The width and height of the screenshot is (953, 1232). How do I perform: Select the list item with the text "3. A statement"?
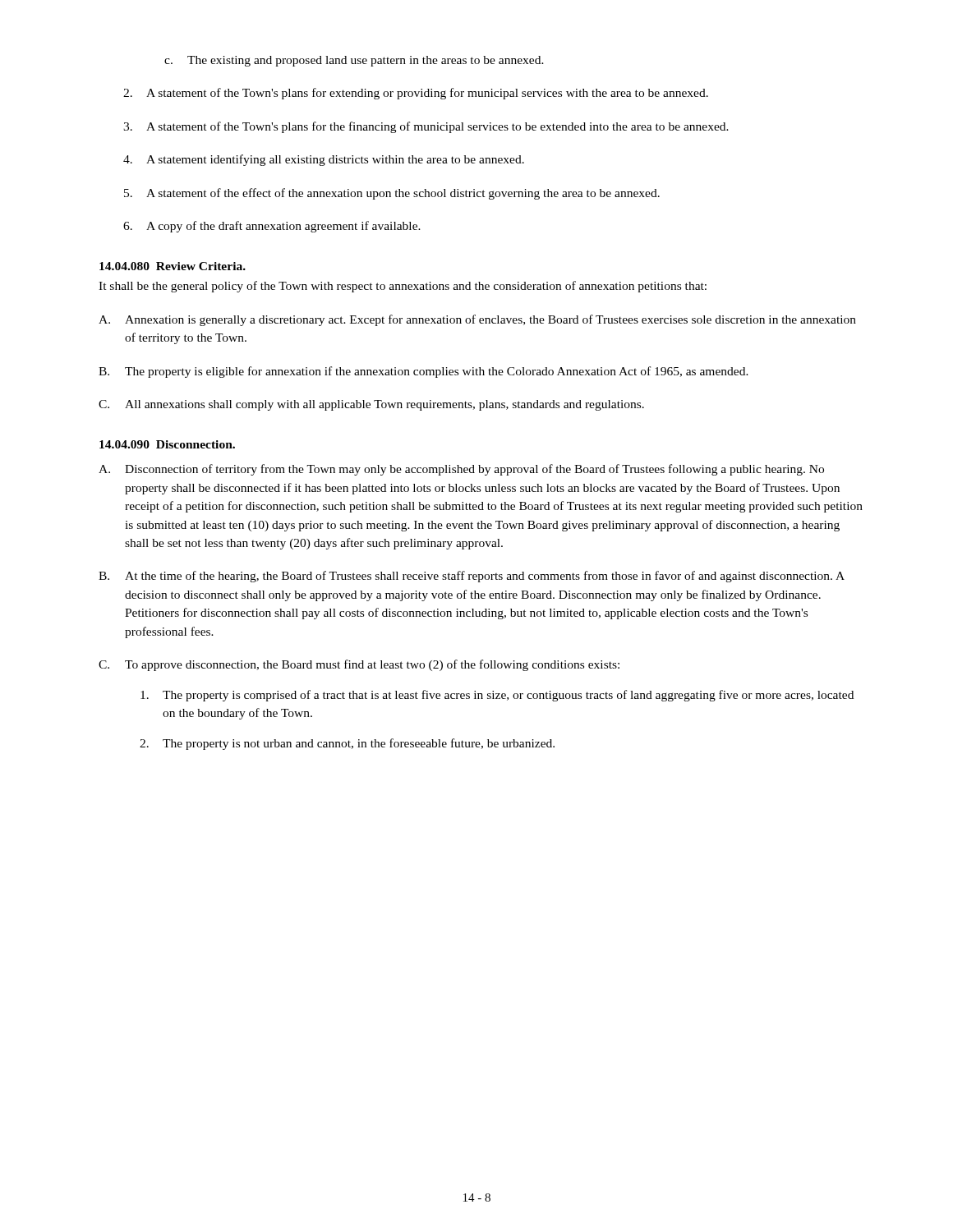click(426, 127)
